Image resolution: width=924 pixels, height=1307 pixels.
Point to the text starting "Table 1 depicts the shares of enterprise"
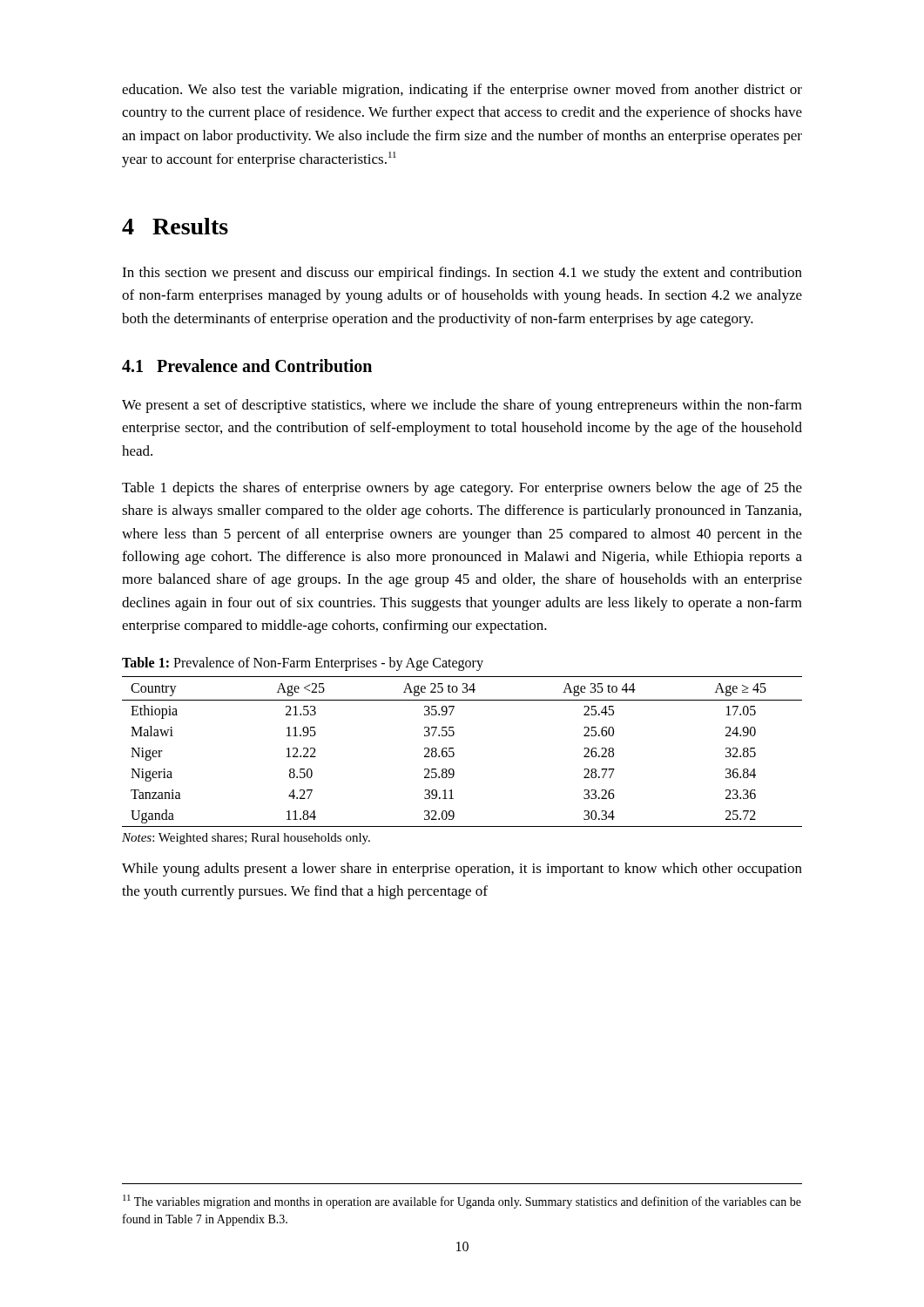(462, 556)
